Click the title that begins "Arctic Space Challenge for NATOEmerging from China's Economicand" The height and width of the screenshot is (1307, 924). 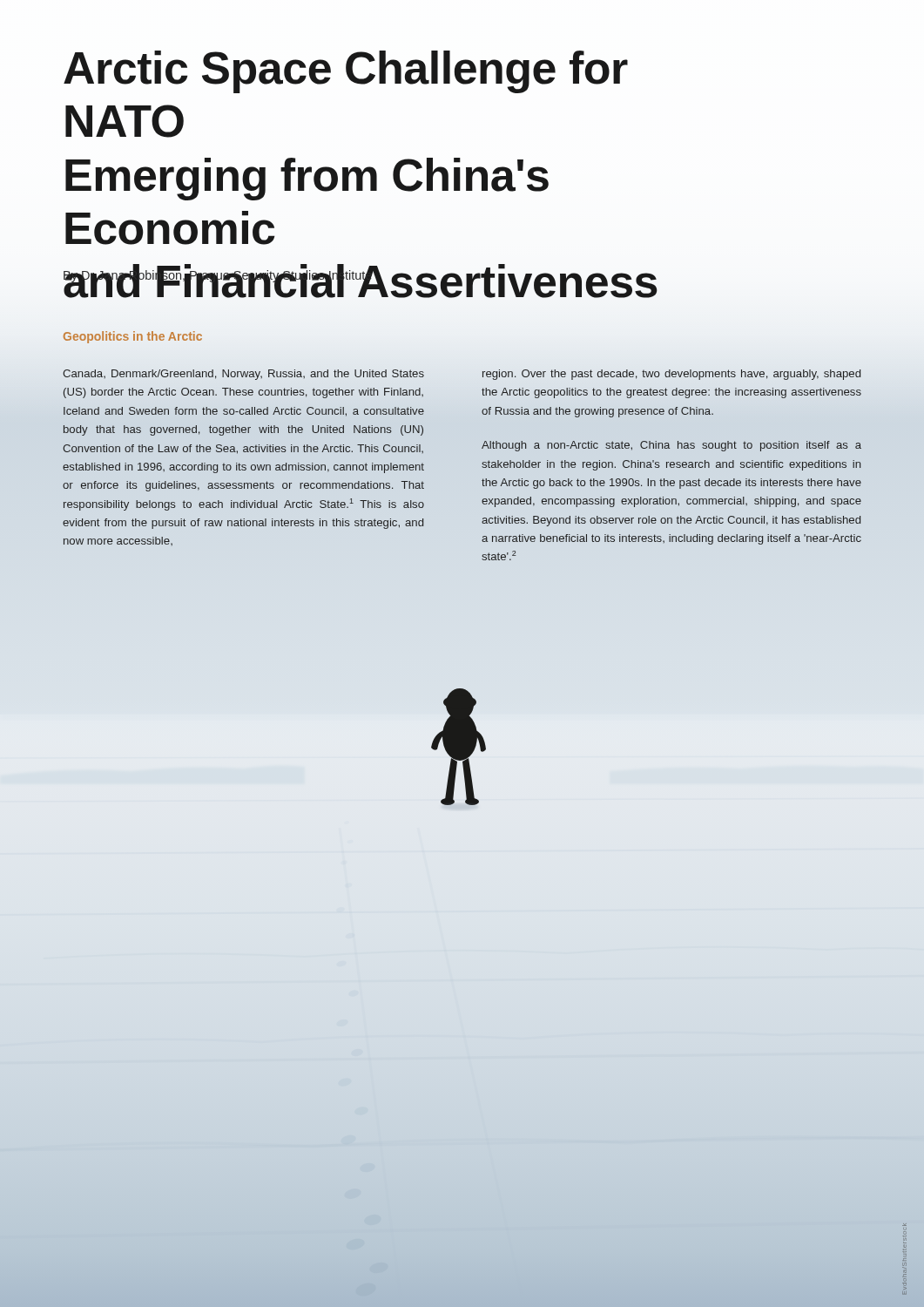click(402, 175)
